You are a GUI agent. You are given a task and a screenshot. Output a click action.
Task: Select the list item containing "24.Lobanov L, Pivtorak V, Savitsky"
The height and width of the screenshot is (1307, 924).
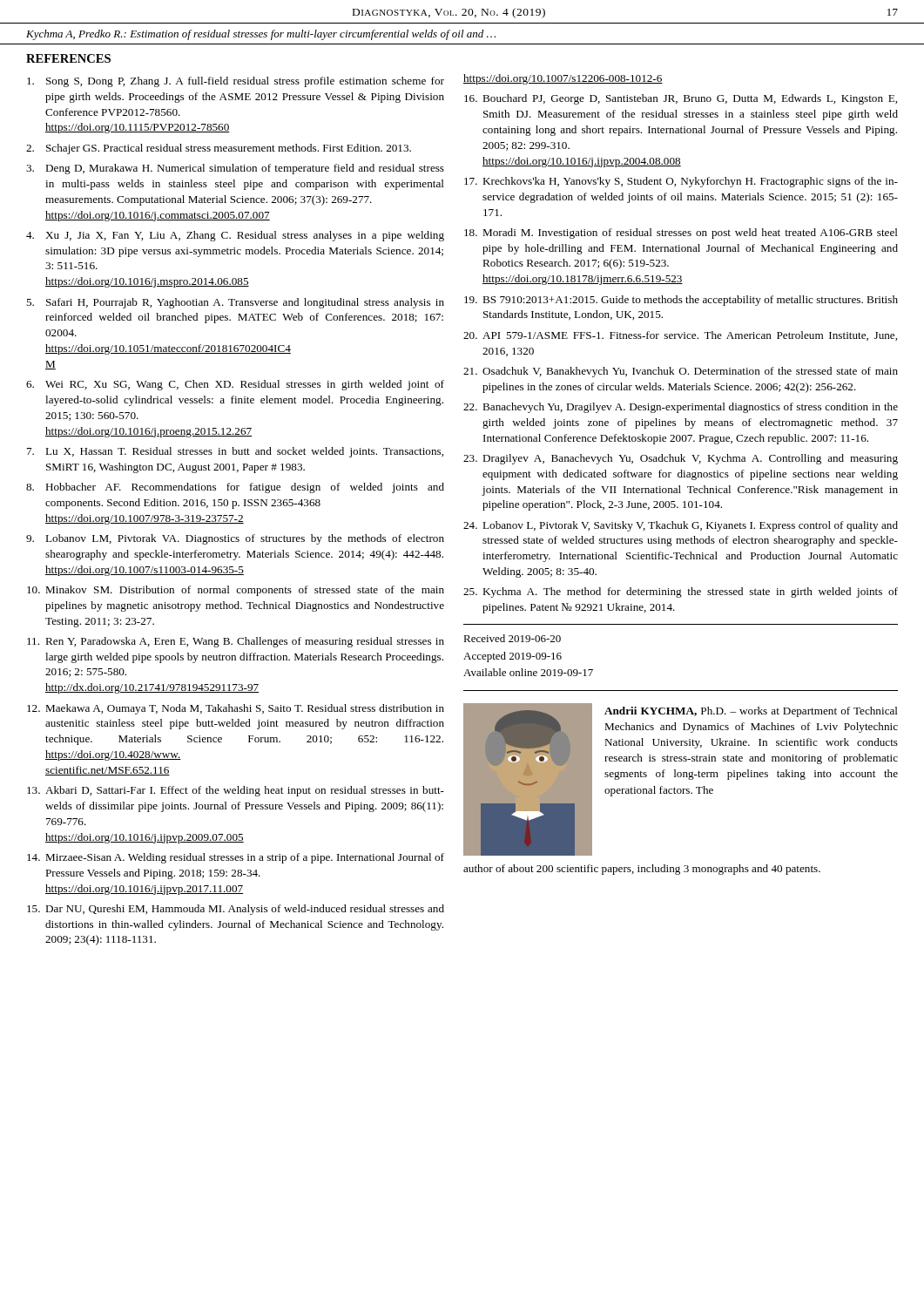coord(681,548)
